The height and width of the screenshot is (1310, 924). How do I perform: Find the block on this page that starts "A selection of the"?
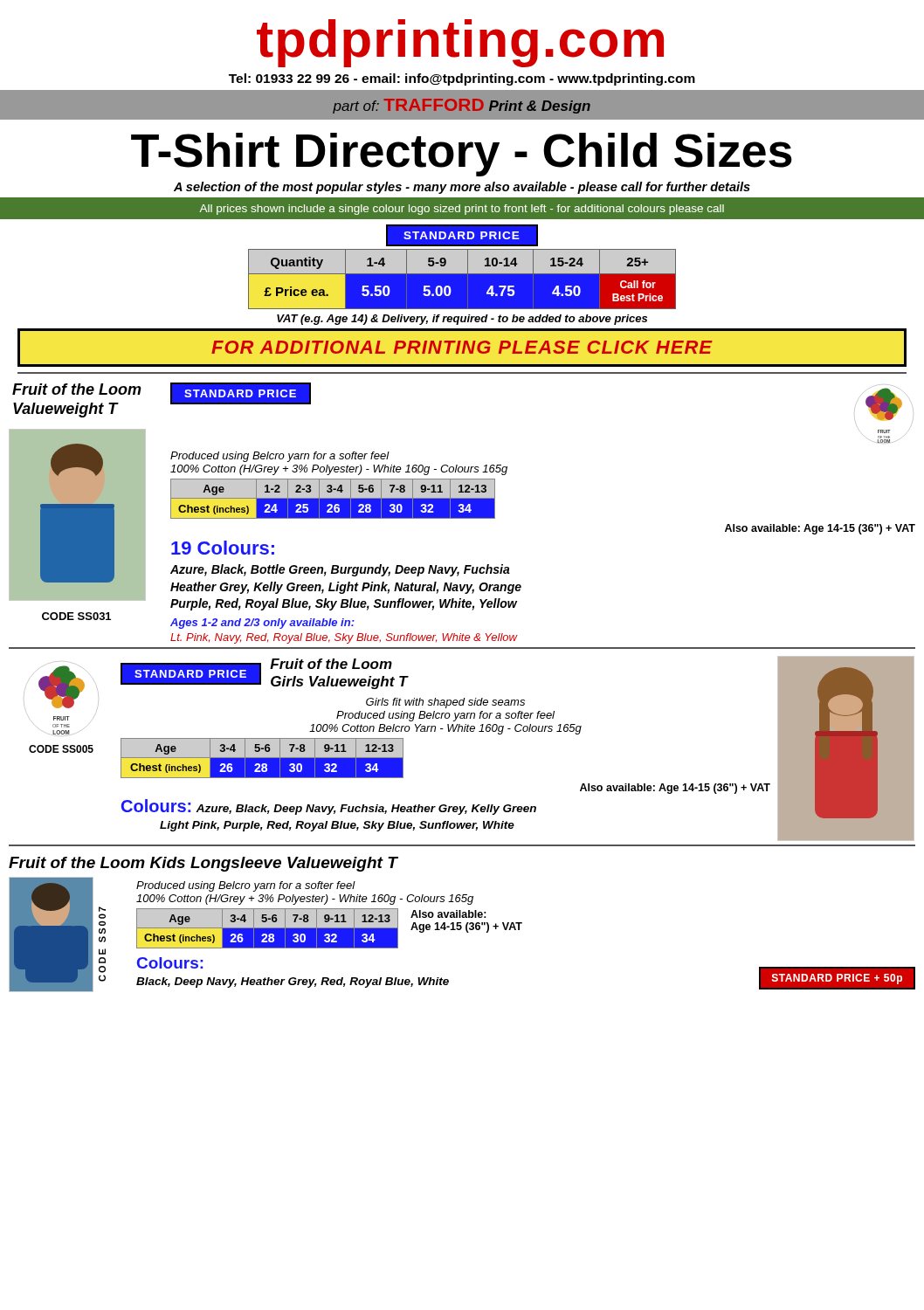click(x=462, y=187)
